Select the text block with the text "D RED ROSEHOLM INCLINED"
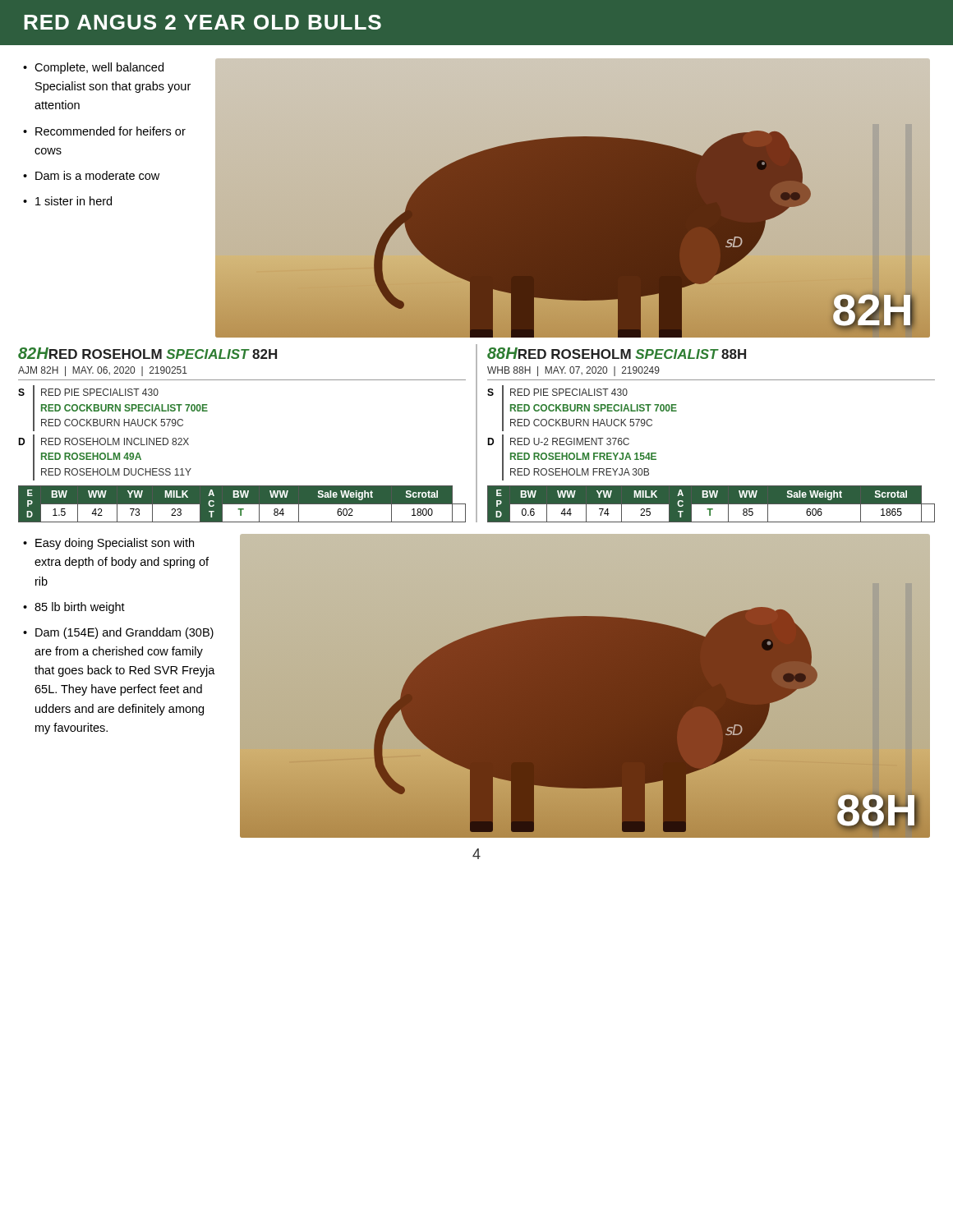 pyautogui.click(x=105, y=457)
